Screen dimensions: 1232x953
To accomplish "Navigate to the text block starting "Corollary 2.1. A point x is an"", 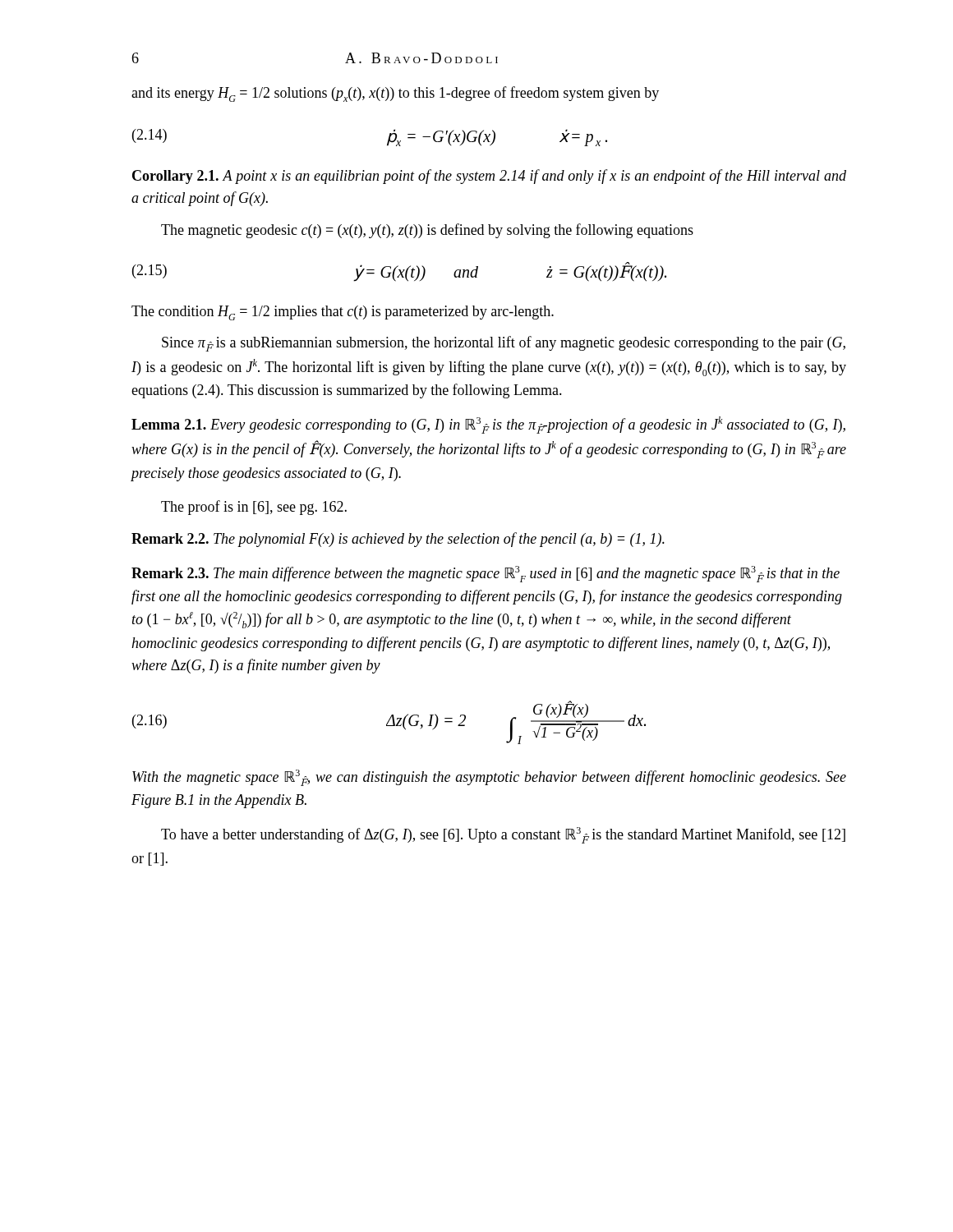I will pos(489,187).
